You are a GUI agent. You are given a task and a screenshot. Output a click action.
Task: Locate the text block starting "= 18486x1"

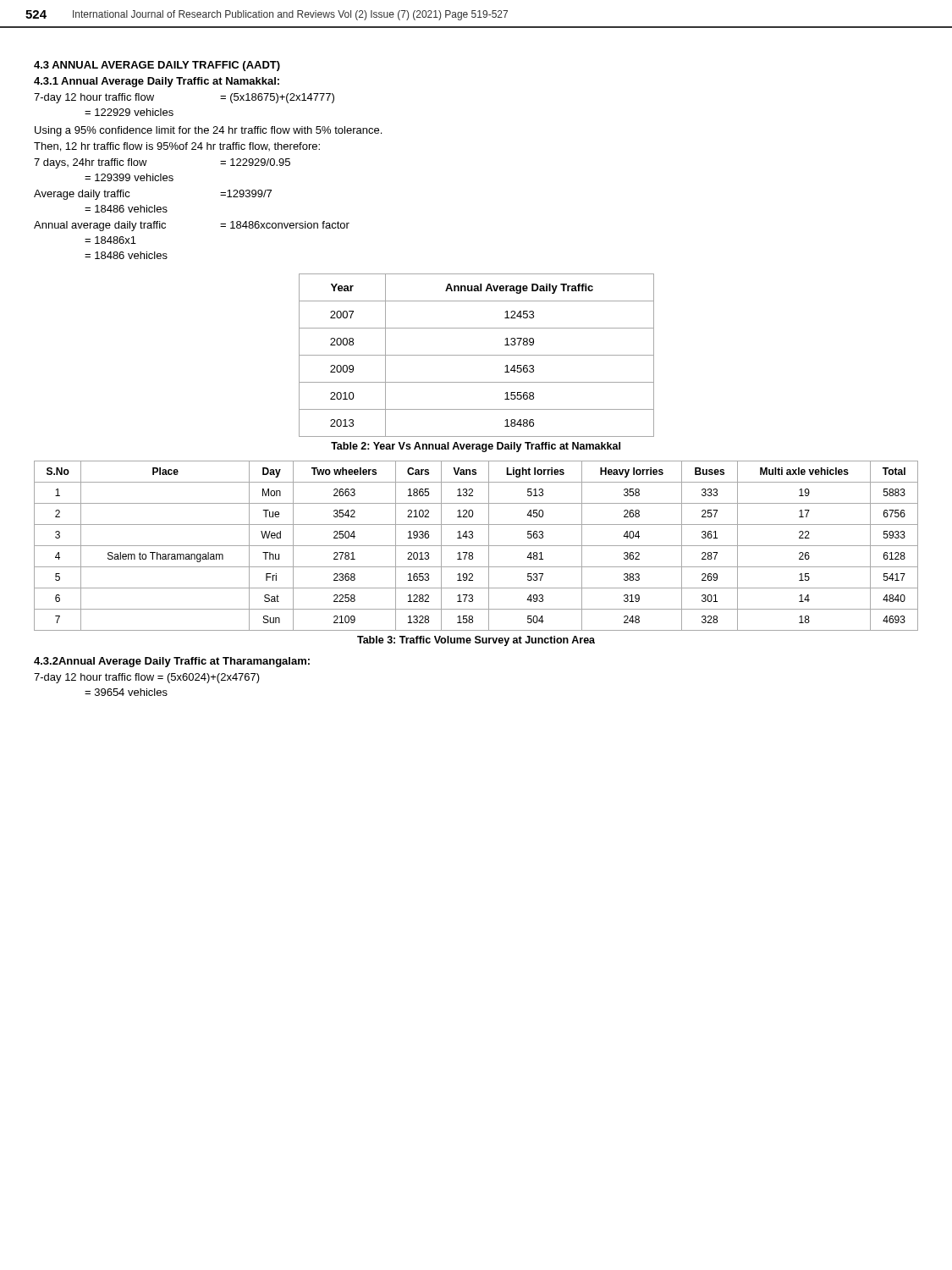tap(110, 240)
